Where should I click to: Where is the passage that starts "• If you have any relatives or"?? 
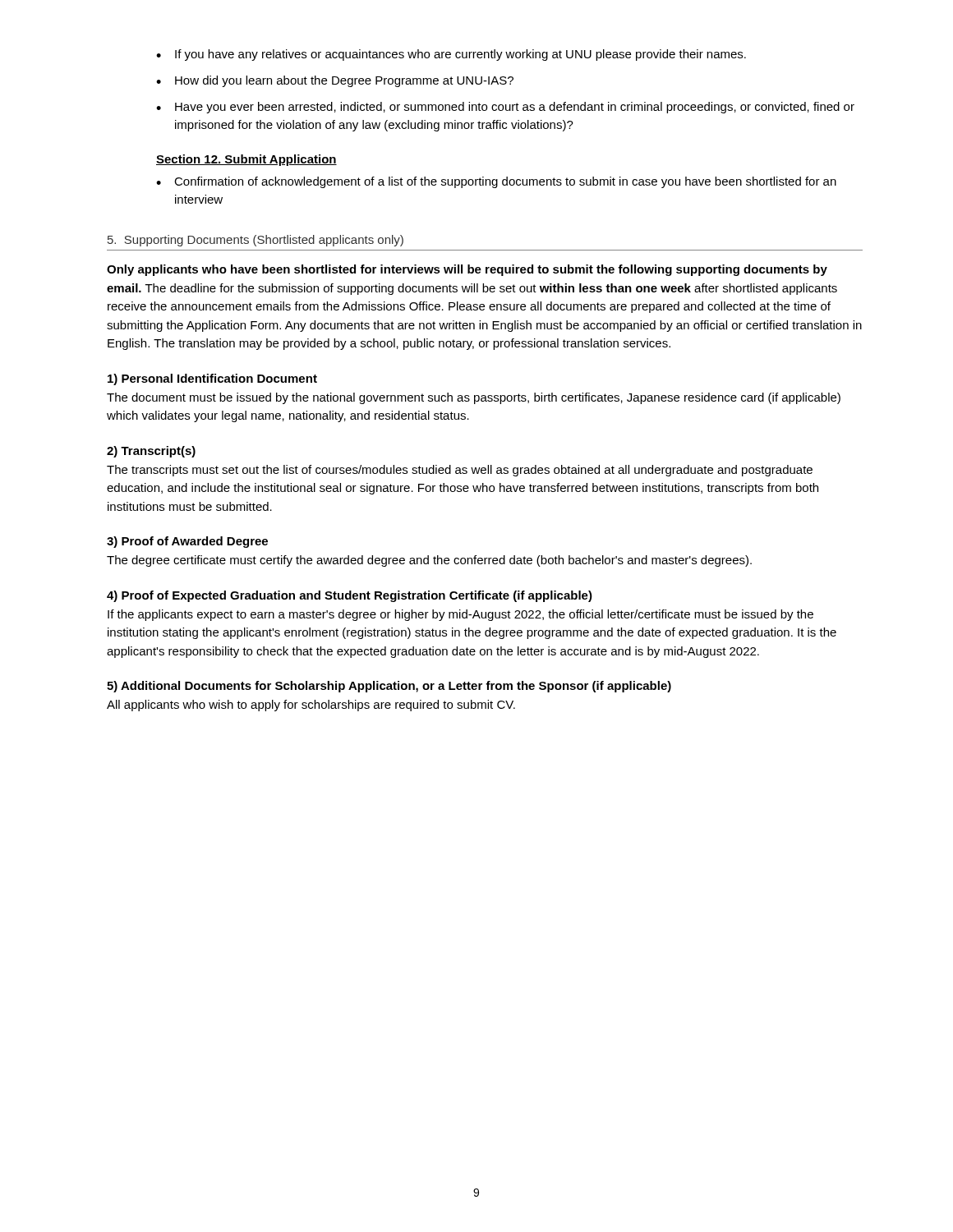451,56
